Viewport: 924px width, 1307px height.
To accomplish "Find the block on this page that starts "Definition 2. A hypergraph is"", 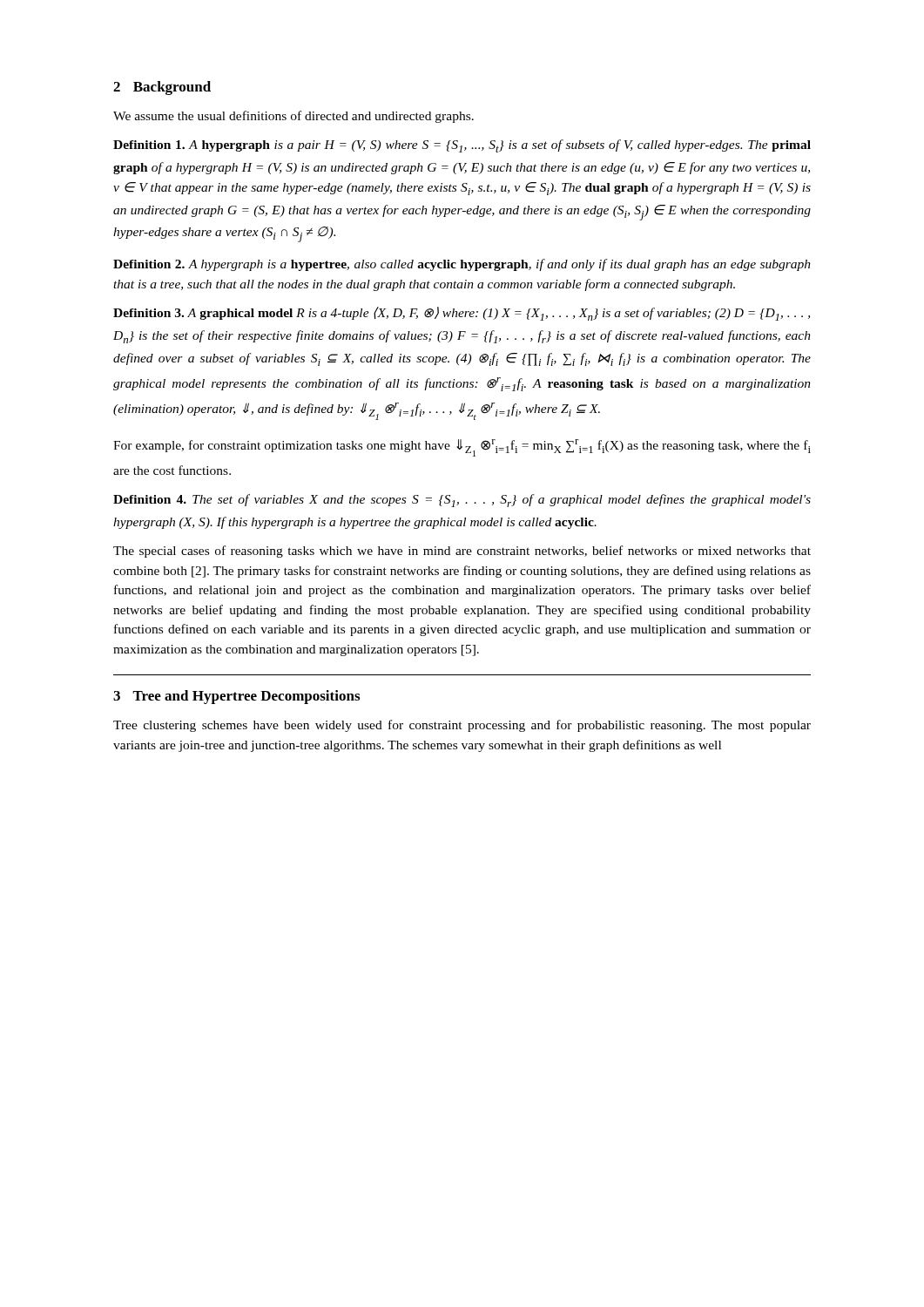I will pyautogui.click(x=462, y=274).
